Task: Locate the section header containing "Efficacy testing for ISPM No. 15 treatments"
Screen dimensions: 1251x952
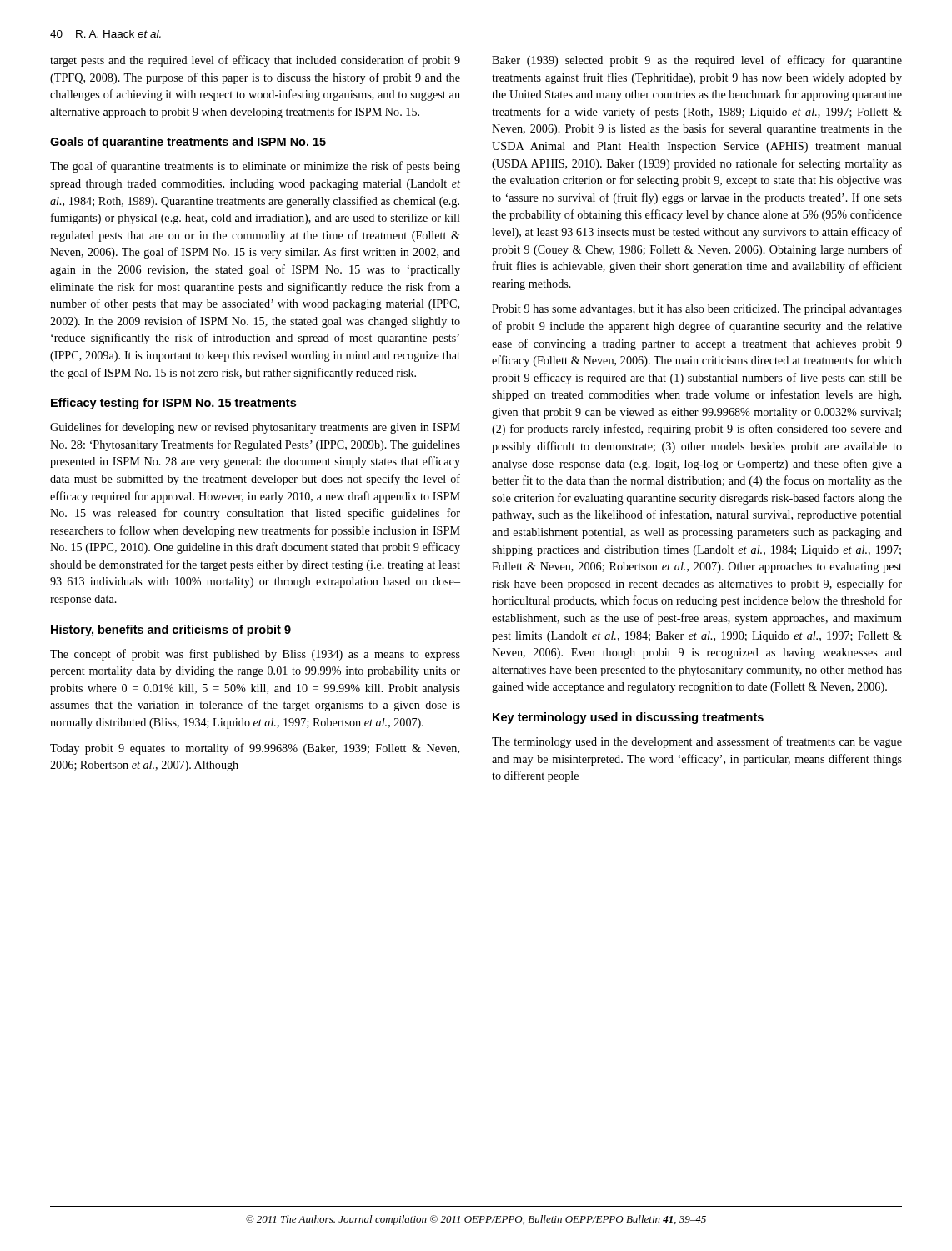Action: [x=173, y=403]
